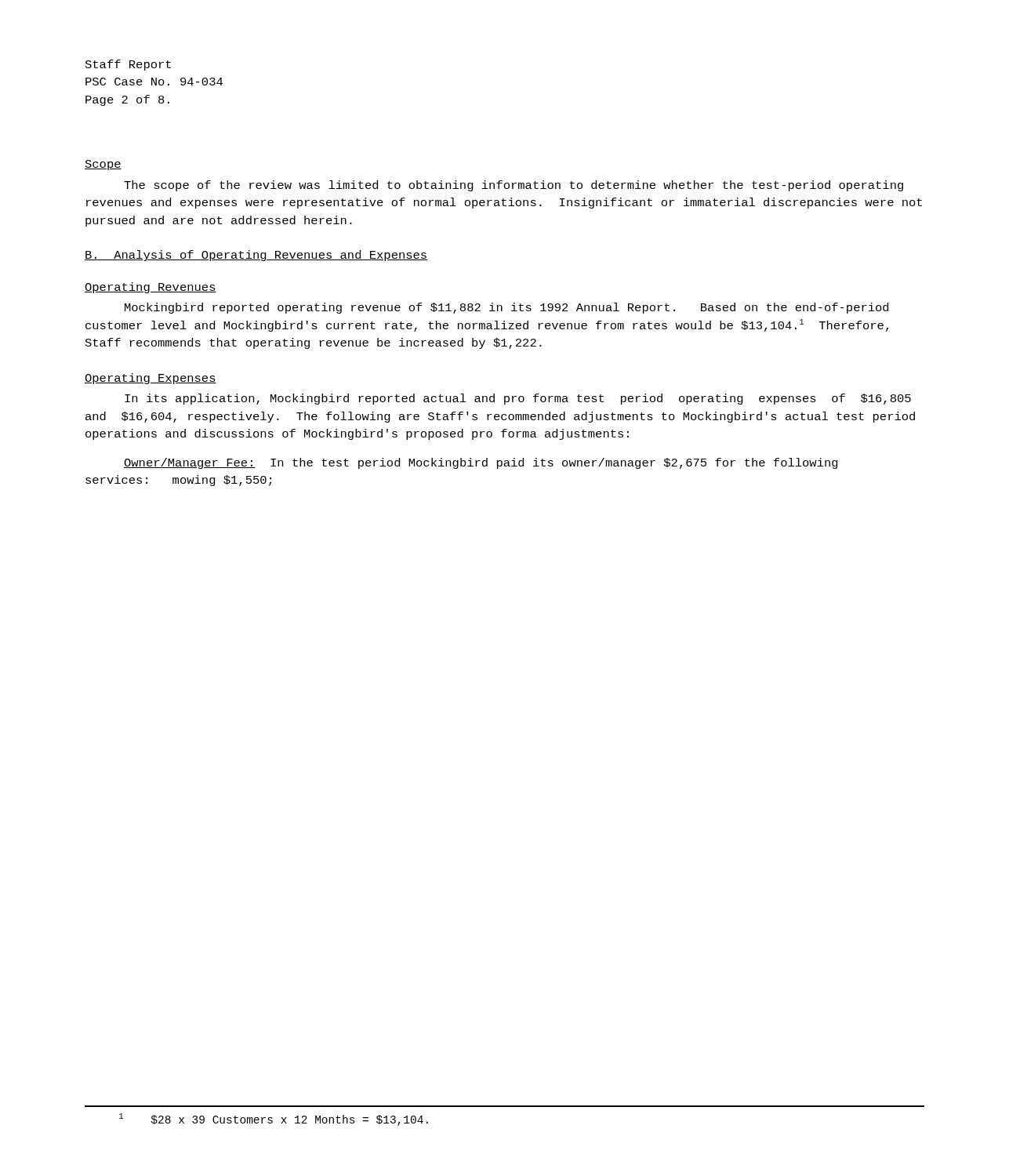Click on the passage starting "The scope of the review was"
Image resolution: width=1009 pixels, height=1176 pixels.
(504, 204)
